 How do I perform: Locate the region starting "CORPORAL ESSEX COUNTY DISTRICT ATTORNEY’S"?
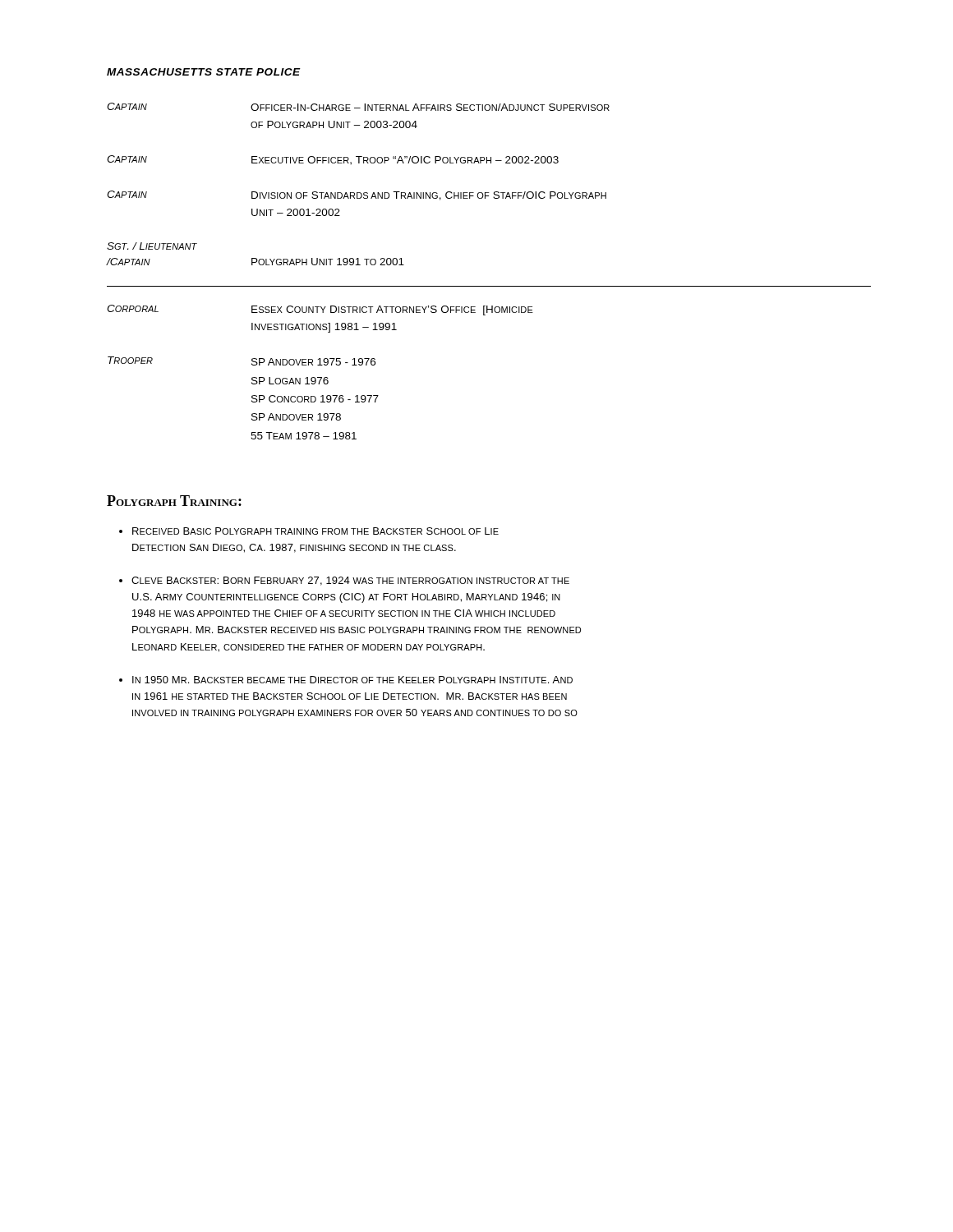click(320, 318)
